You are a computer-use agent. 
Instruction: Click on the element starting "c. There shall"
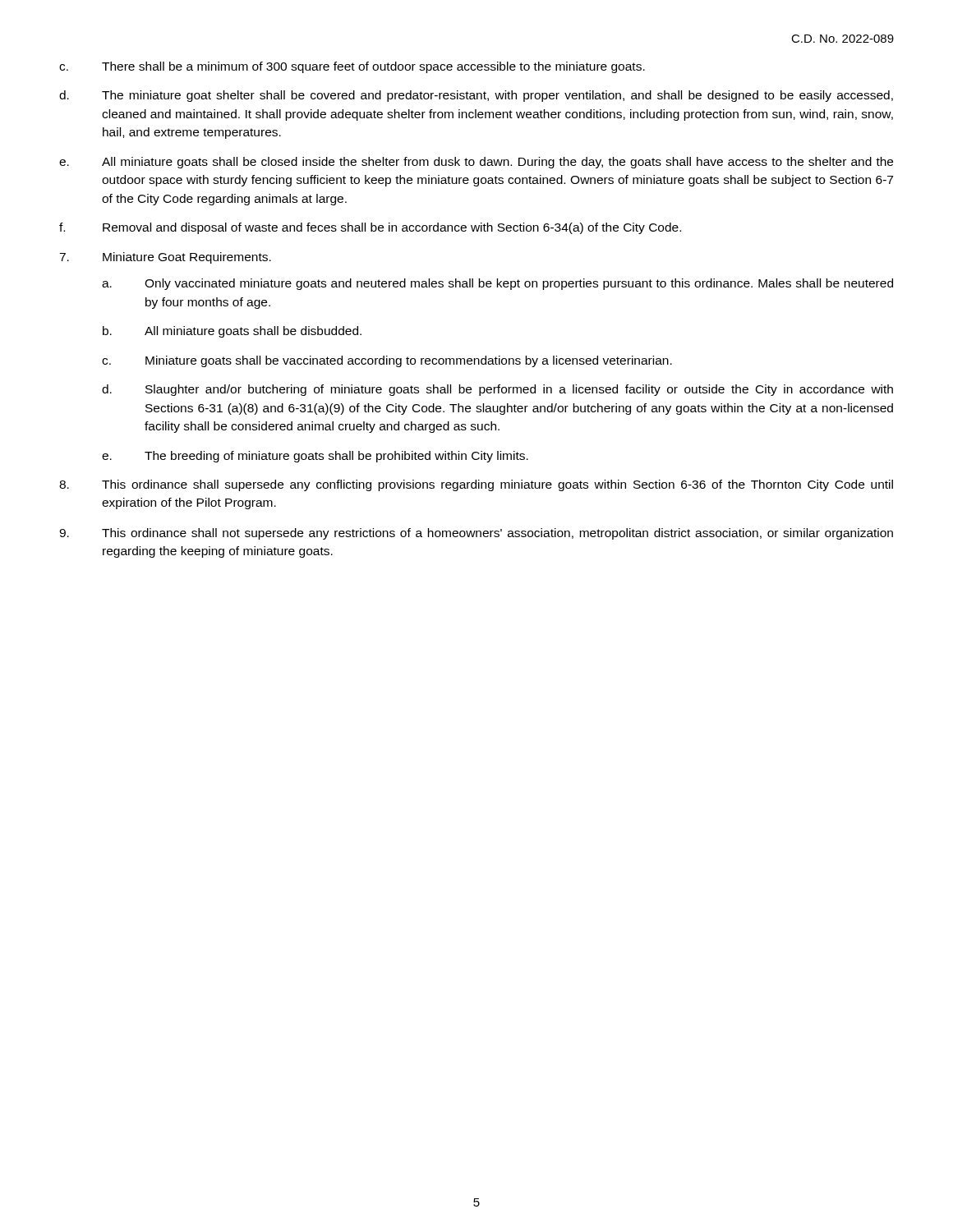pos(476,67)
